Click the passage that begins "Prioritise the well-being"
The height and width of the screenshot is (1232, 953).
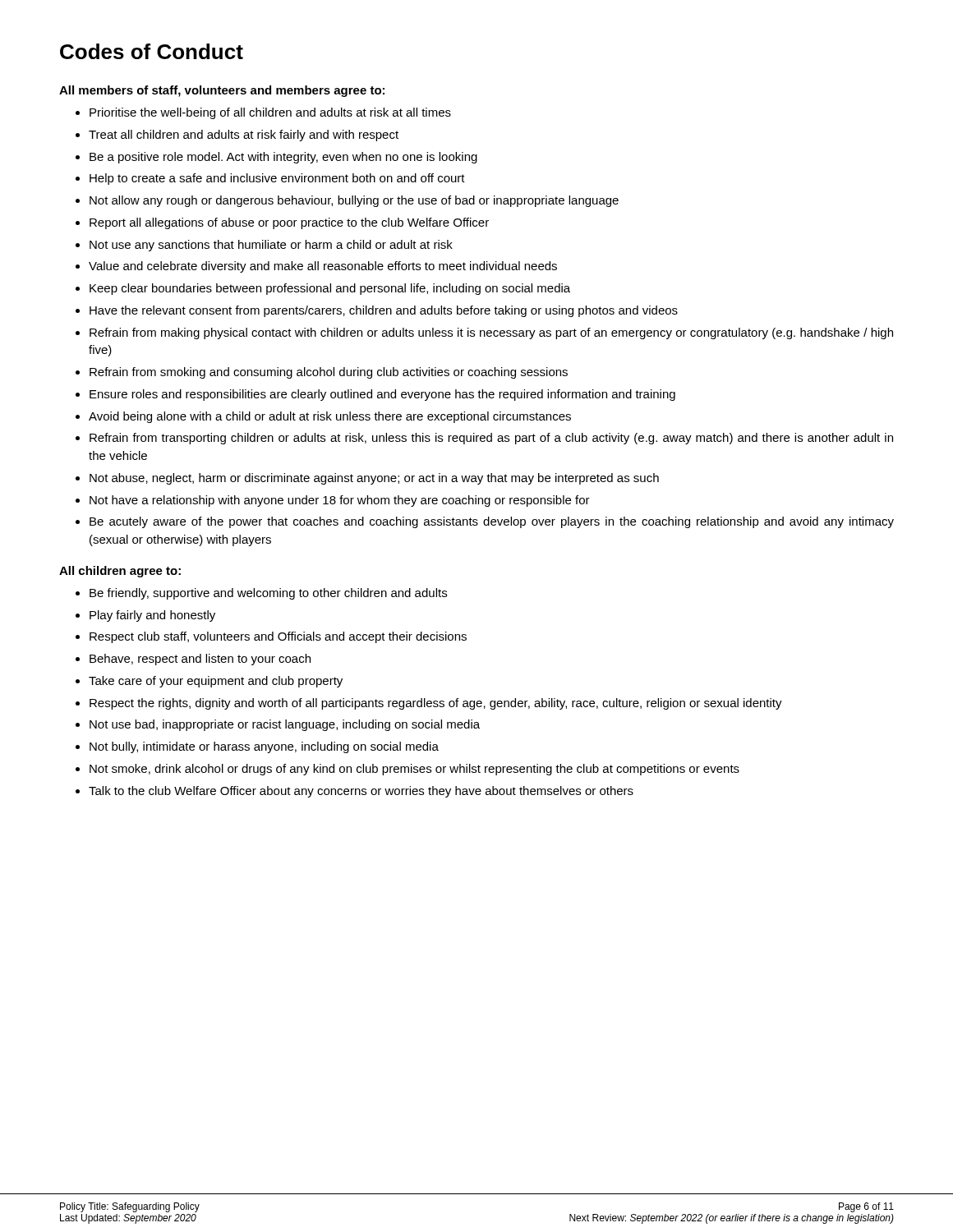(270, 112)
